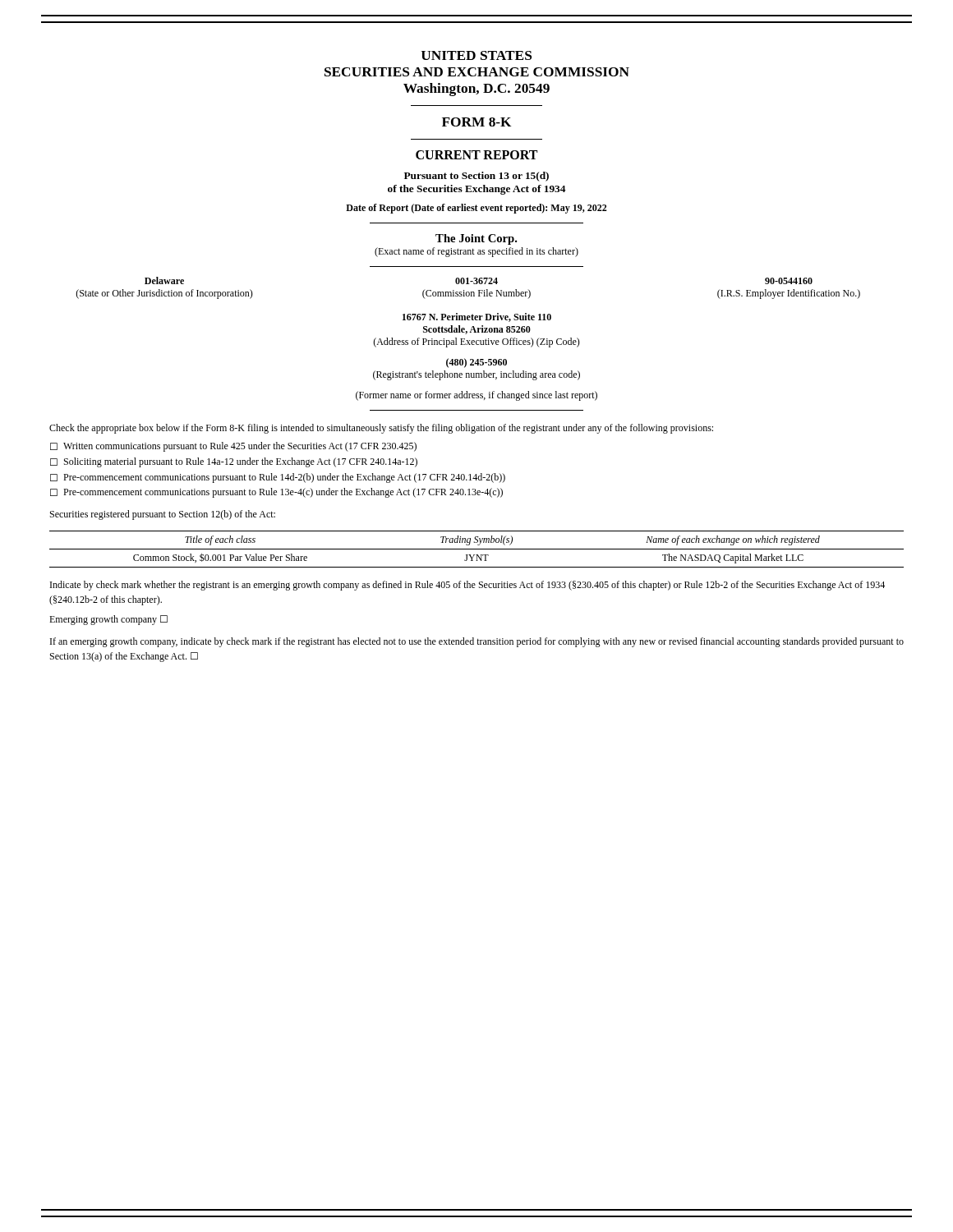Screen dimensions: 1232x953
Task: Select the block starting "16767 N. Perimeter Drive, Suite 110"
Action: click(476, 329)
